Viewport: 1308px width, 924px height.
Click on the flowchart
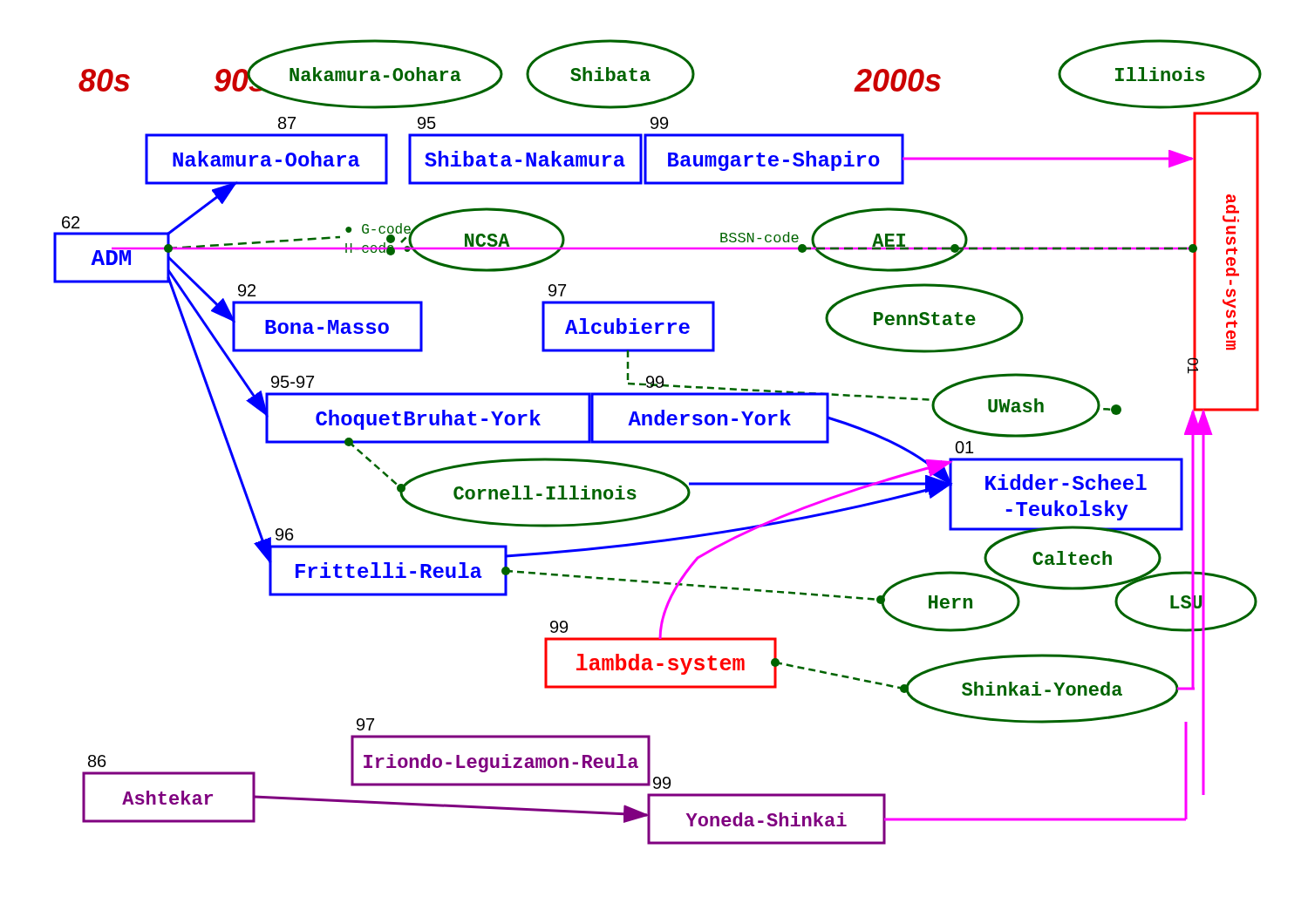click(654, 462)
